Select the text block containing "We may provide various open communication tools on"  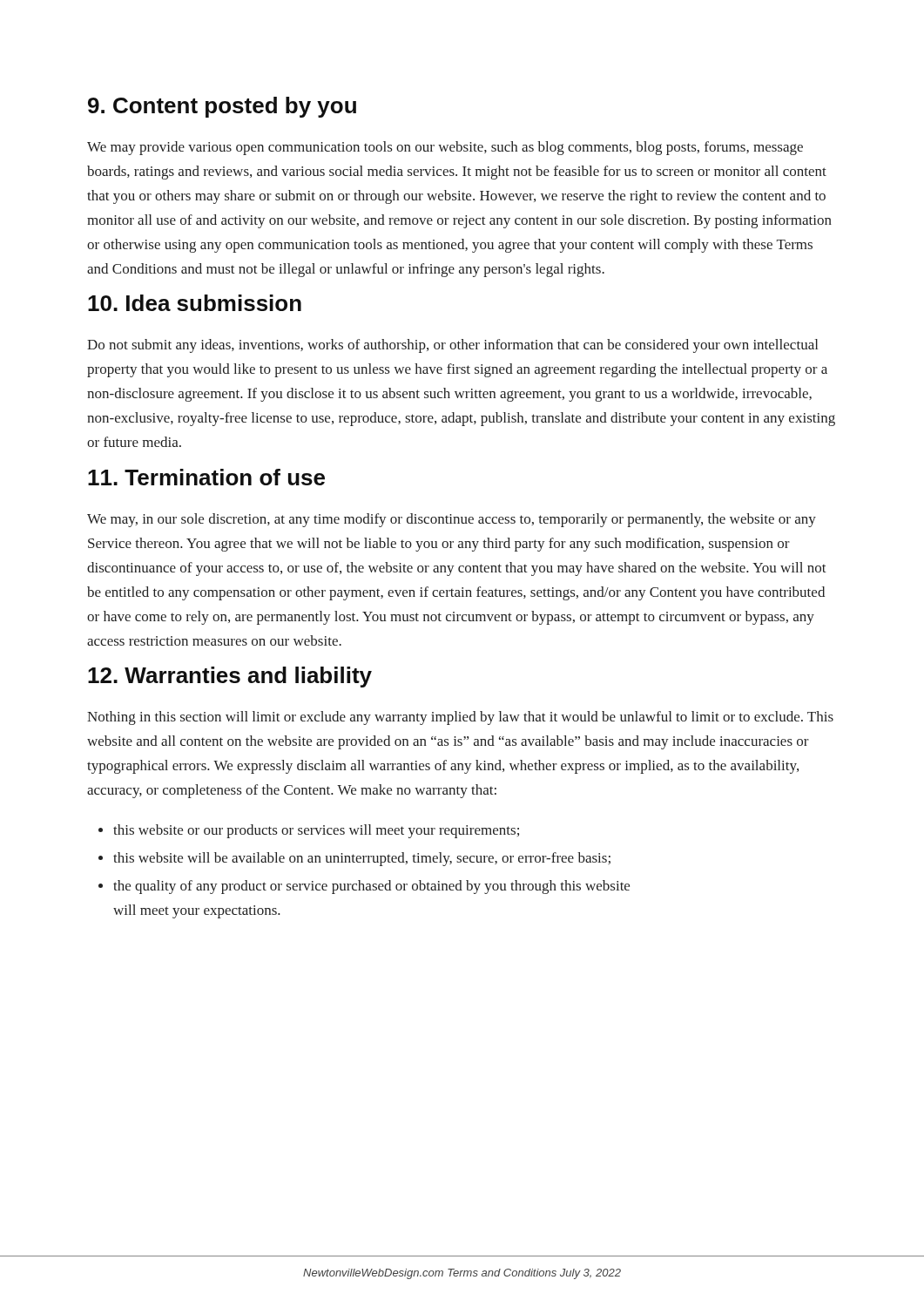459,208
